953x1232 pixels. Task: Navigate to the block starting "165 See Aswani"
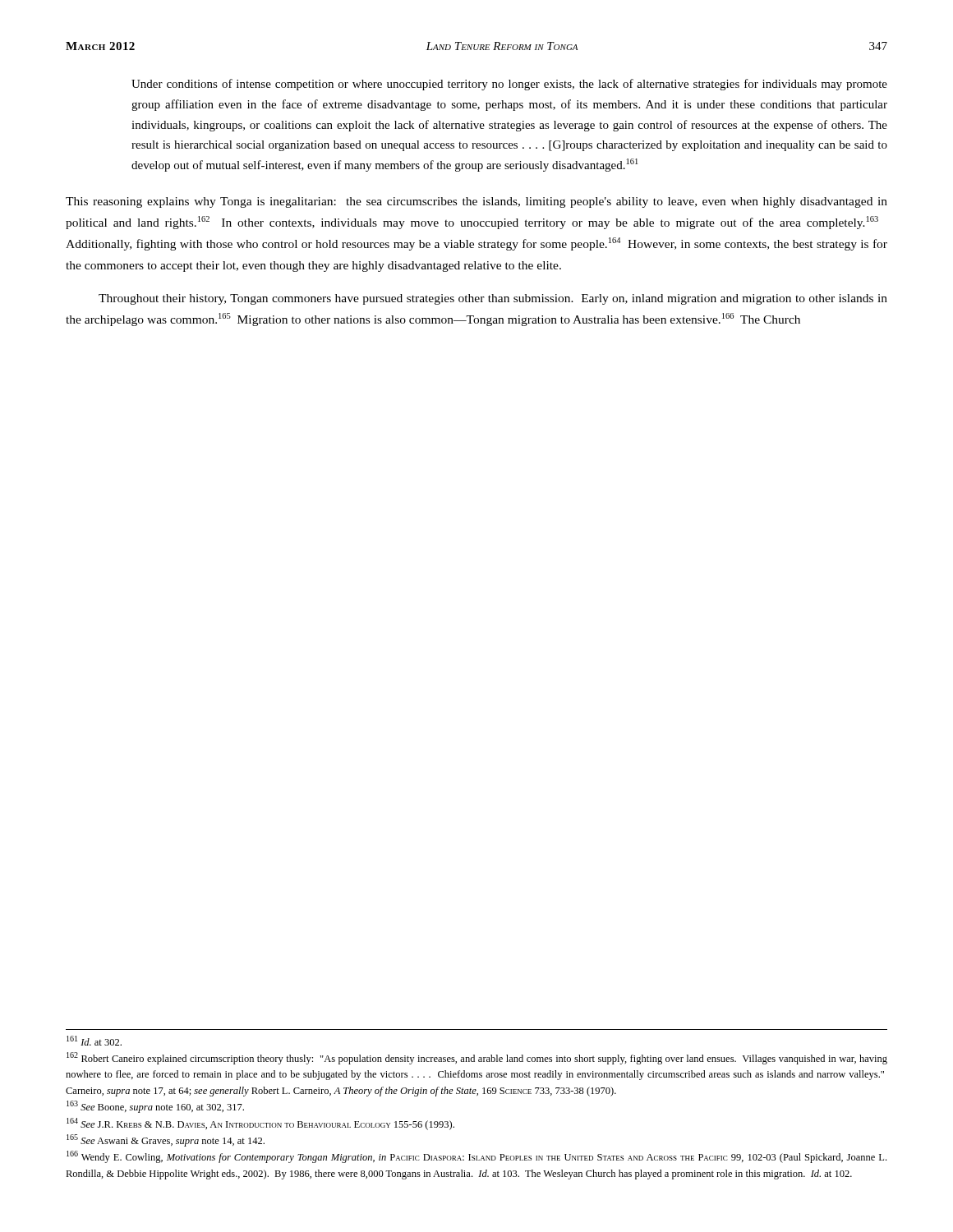click(165, 1140)
